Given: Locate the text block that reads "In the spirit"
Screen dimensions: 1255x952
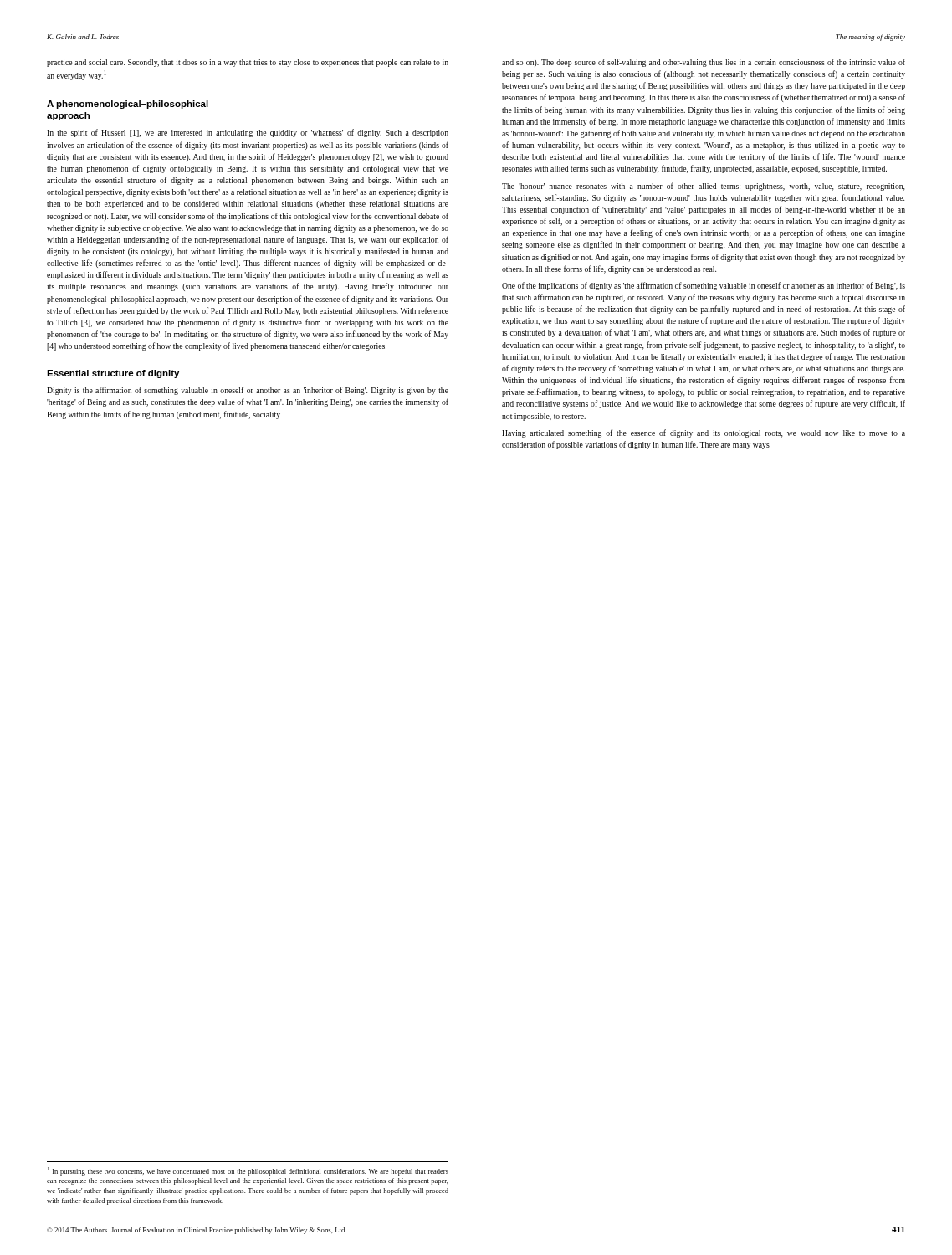Looking at the screenshot, I should pos(248,240).
